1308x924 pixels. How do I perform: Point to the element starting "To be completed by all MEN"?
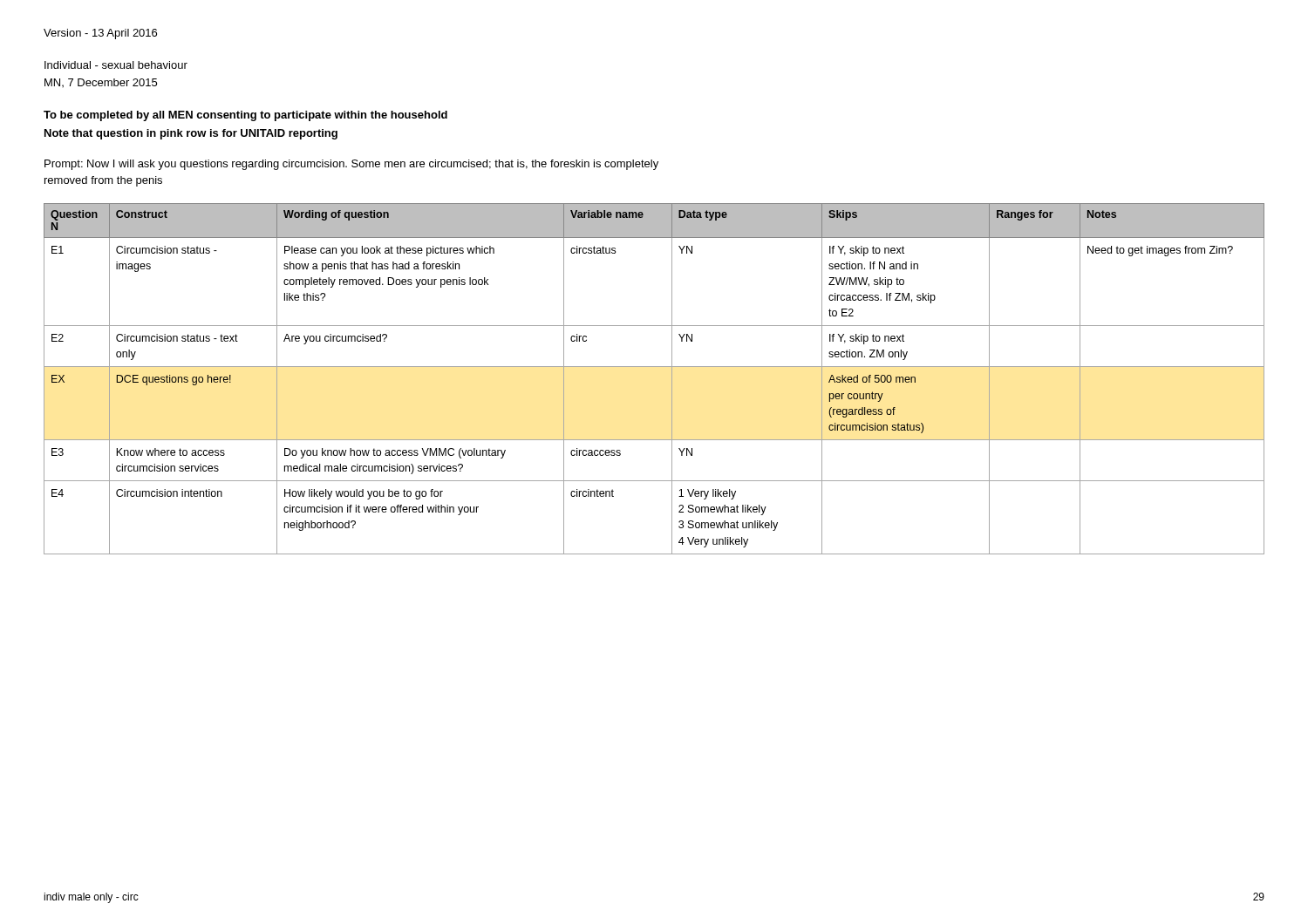pyautogui.click(x=246, y=124)
